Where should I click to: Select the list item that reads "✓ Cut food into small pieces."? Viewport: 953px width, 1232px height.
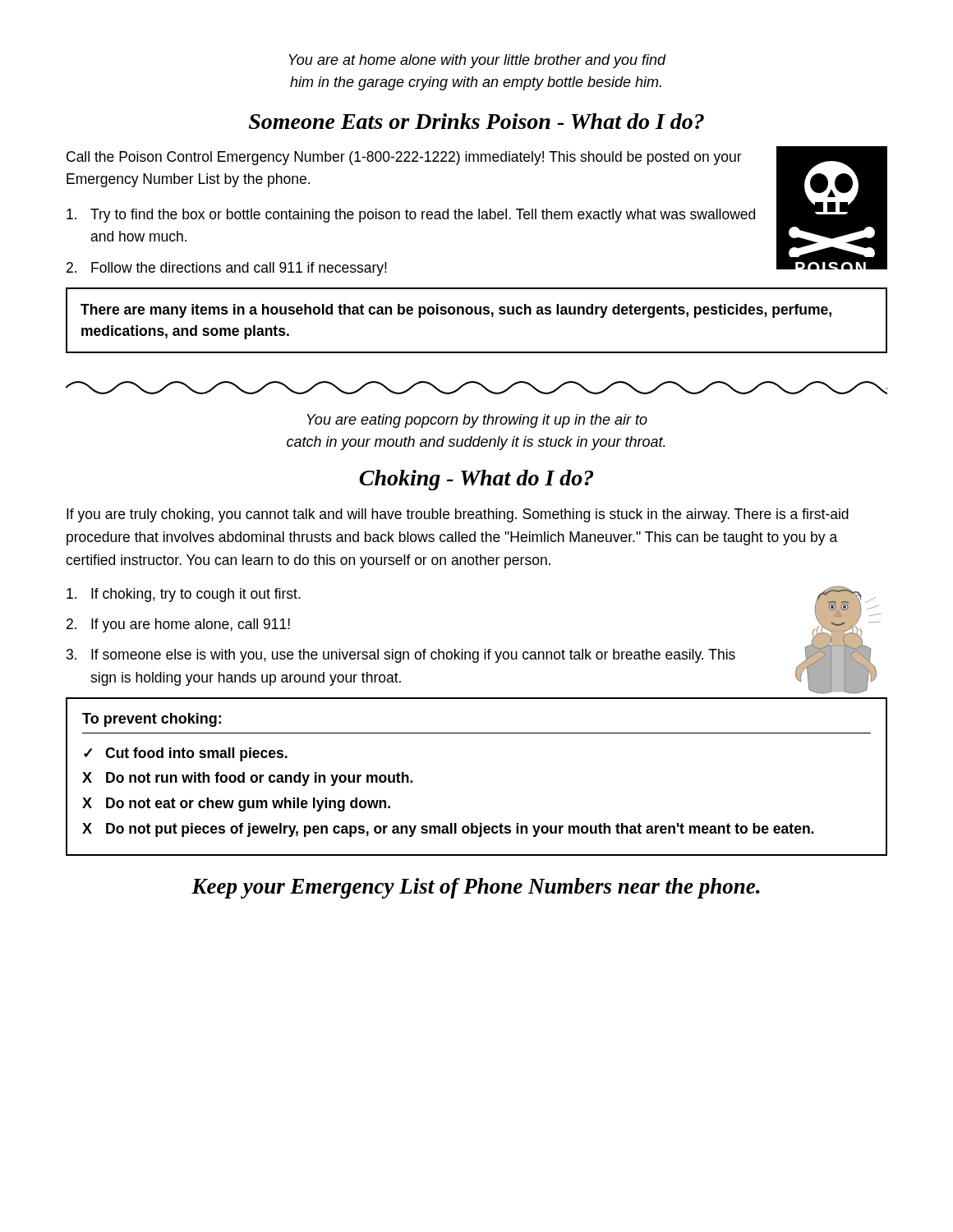click(186, 754)
